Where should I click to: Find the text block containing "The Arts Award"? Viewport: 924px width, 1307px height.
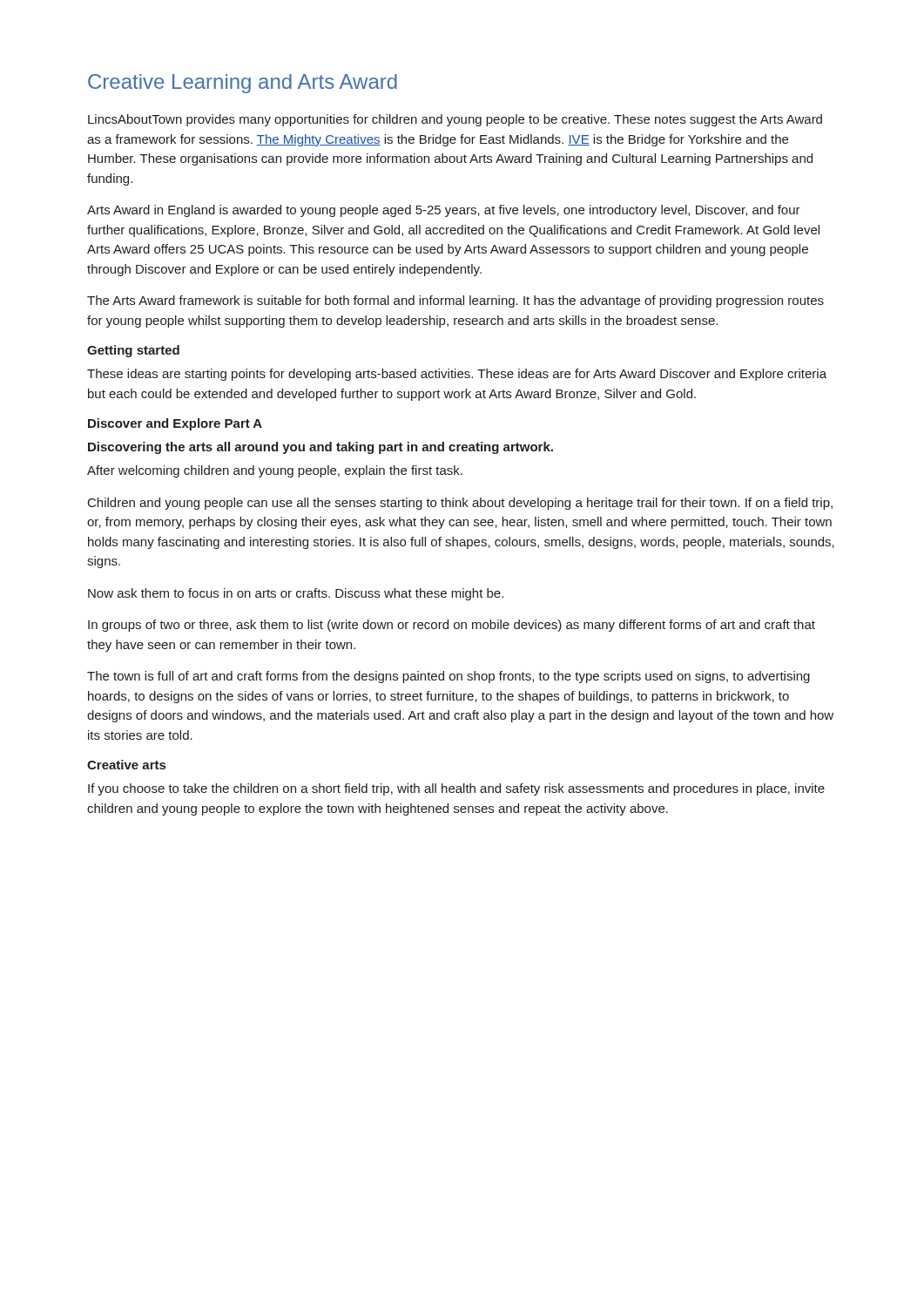point(455,310)
